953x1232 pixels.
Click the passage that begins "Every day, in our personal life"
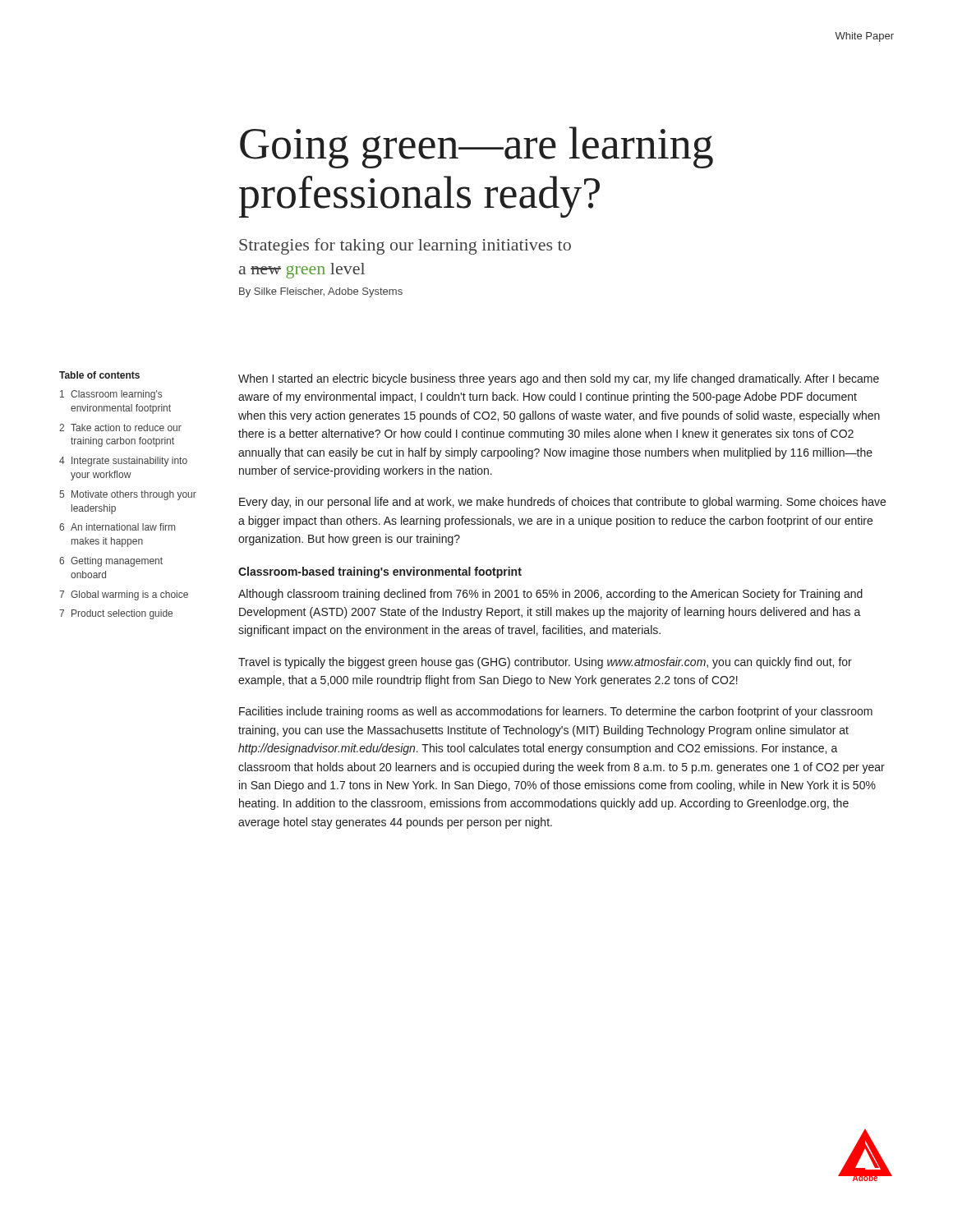pyautogui.click(x=563, y=521)
